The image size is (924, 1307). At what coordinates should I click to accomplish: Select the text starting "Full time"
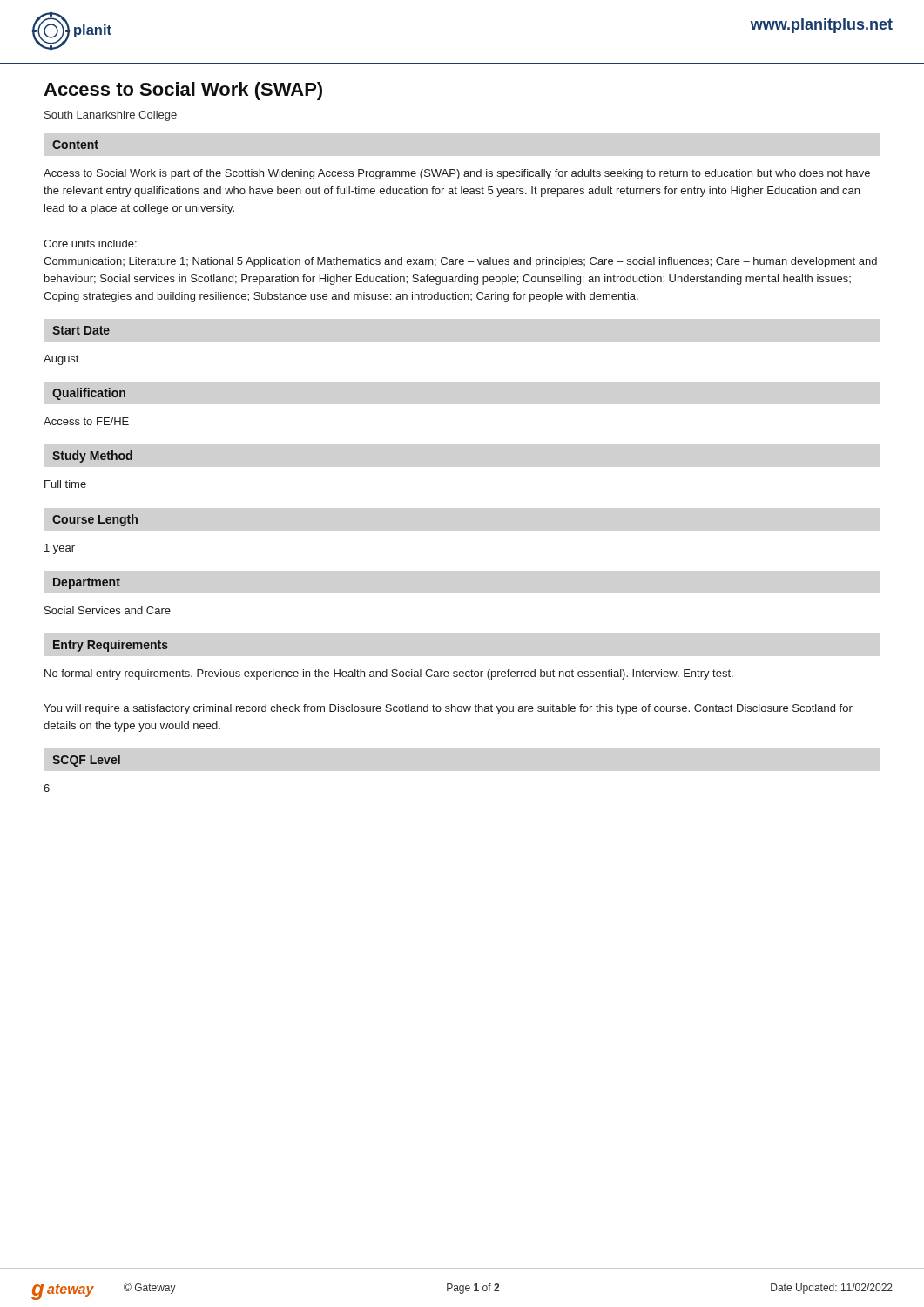(x=65, y=484)
